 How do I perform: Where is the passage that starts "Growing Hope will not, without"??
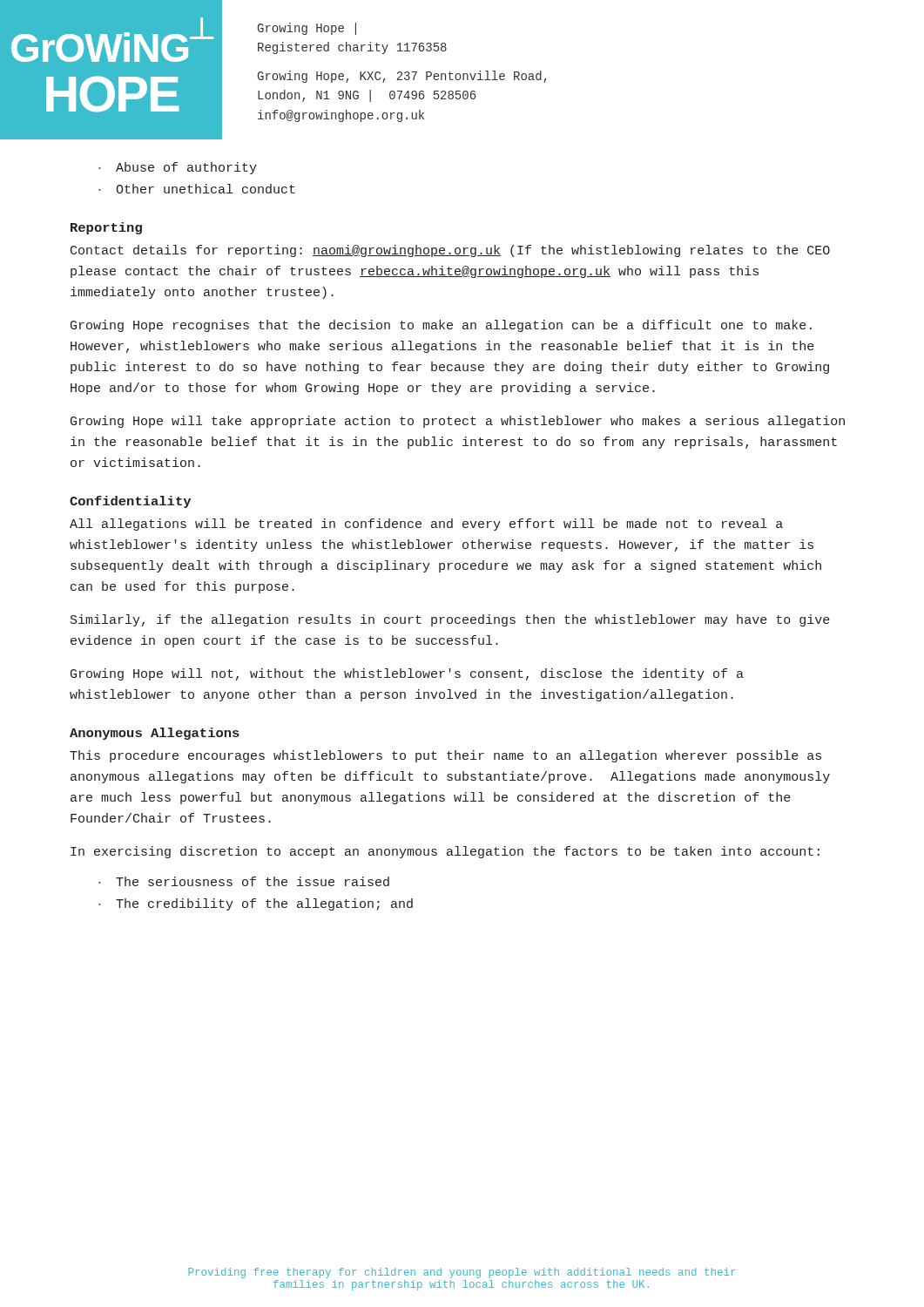pos(407,685)
